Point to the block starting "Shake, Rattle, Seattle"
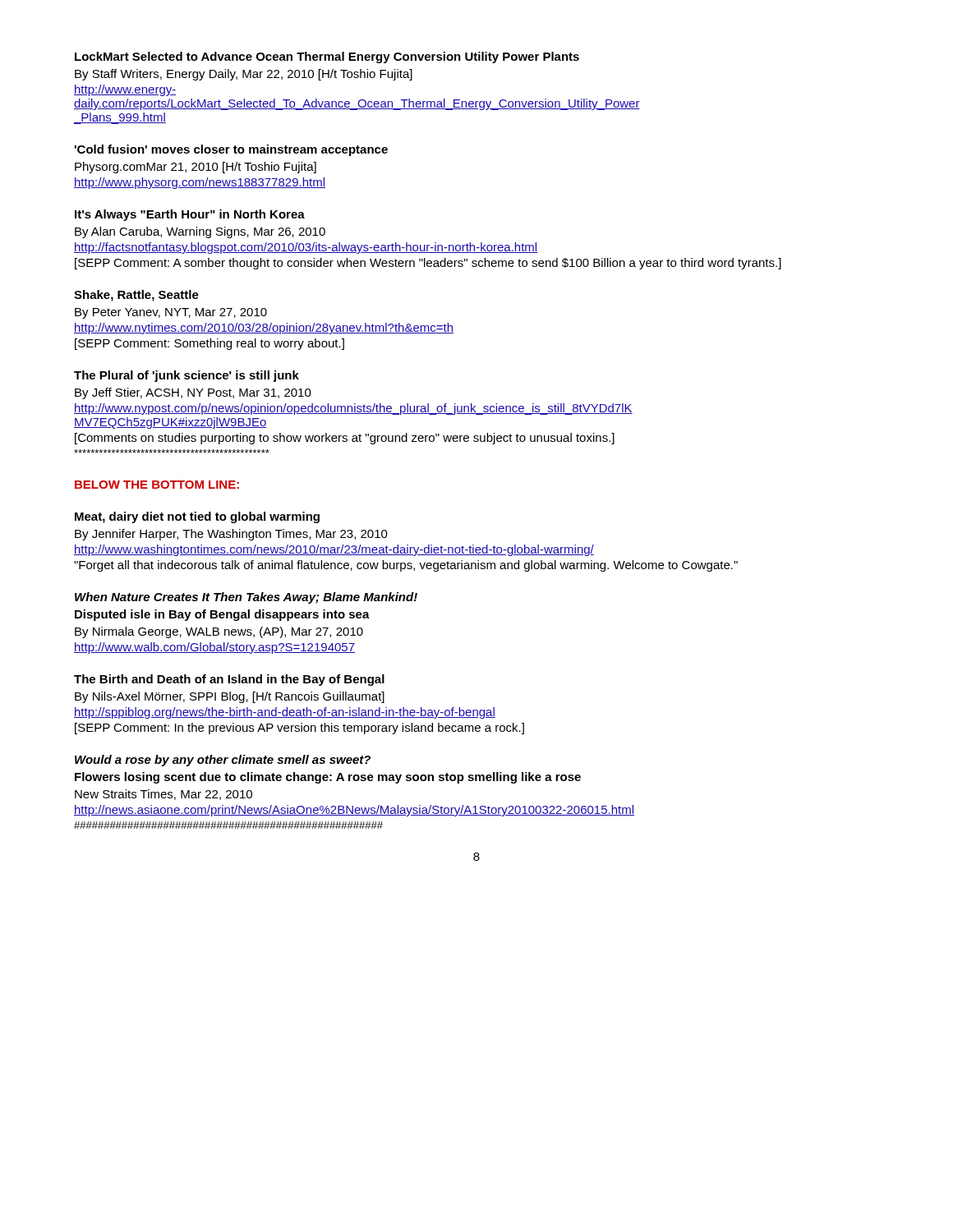 pyautogui.click(x=136, y=296)
